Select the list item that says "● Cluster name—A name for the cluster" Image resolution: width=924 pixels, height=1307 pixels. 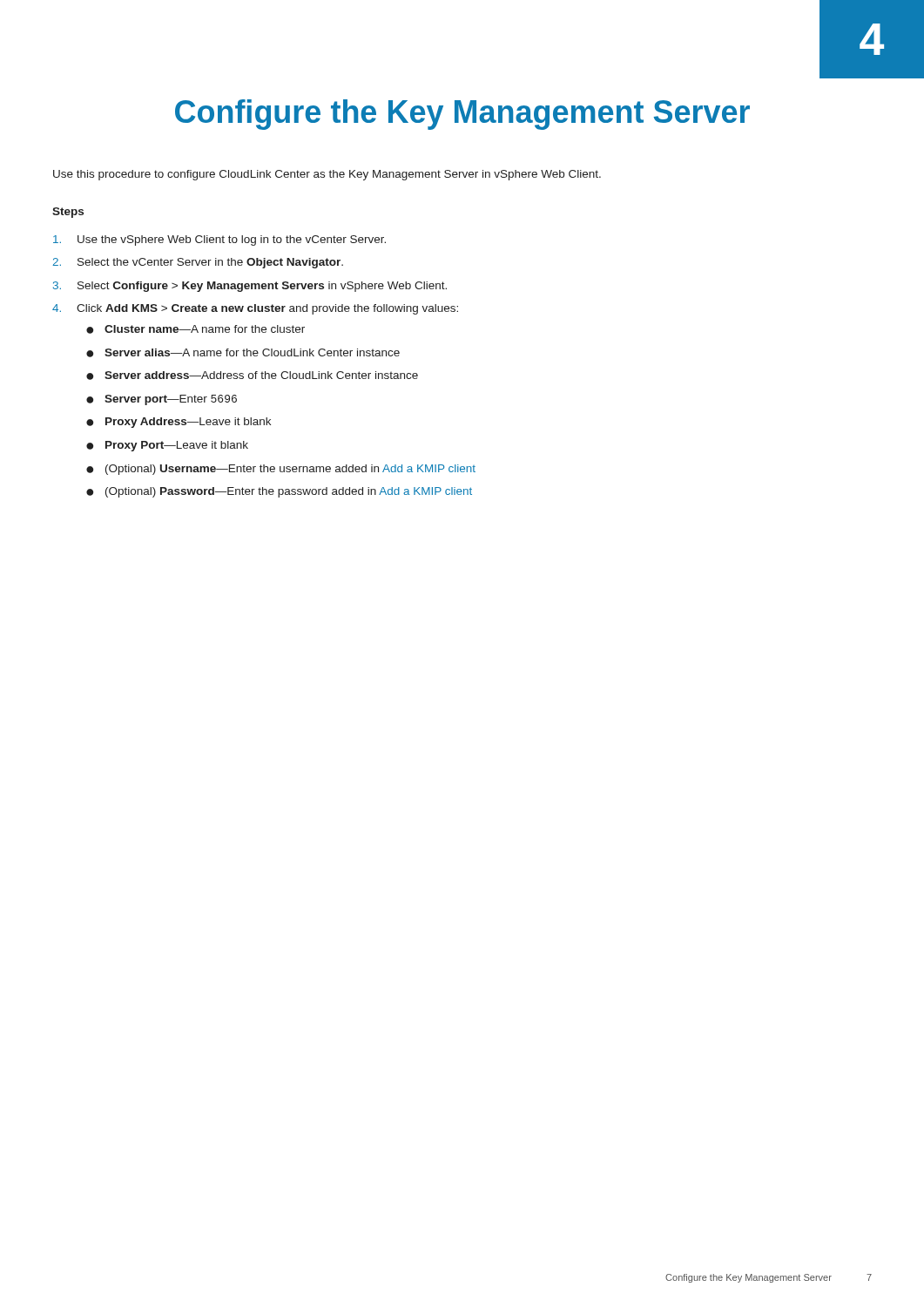[x=196, y=329]
